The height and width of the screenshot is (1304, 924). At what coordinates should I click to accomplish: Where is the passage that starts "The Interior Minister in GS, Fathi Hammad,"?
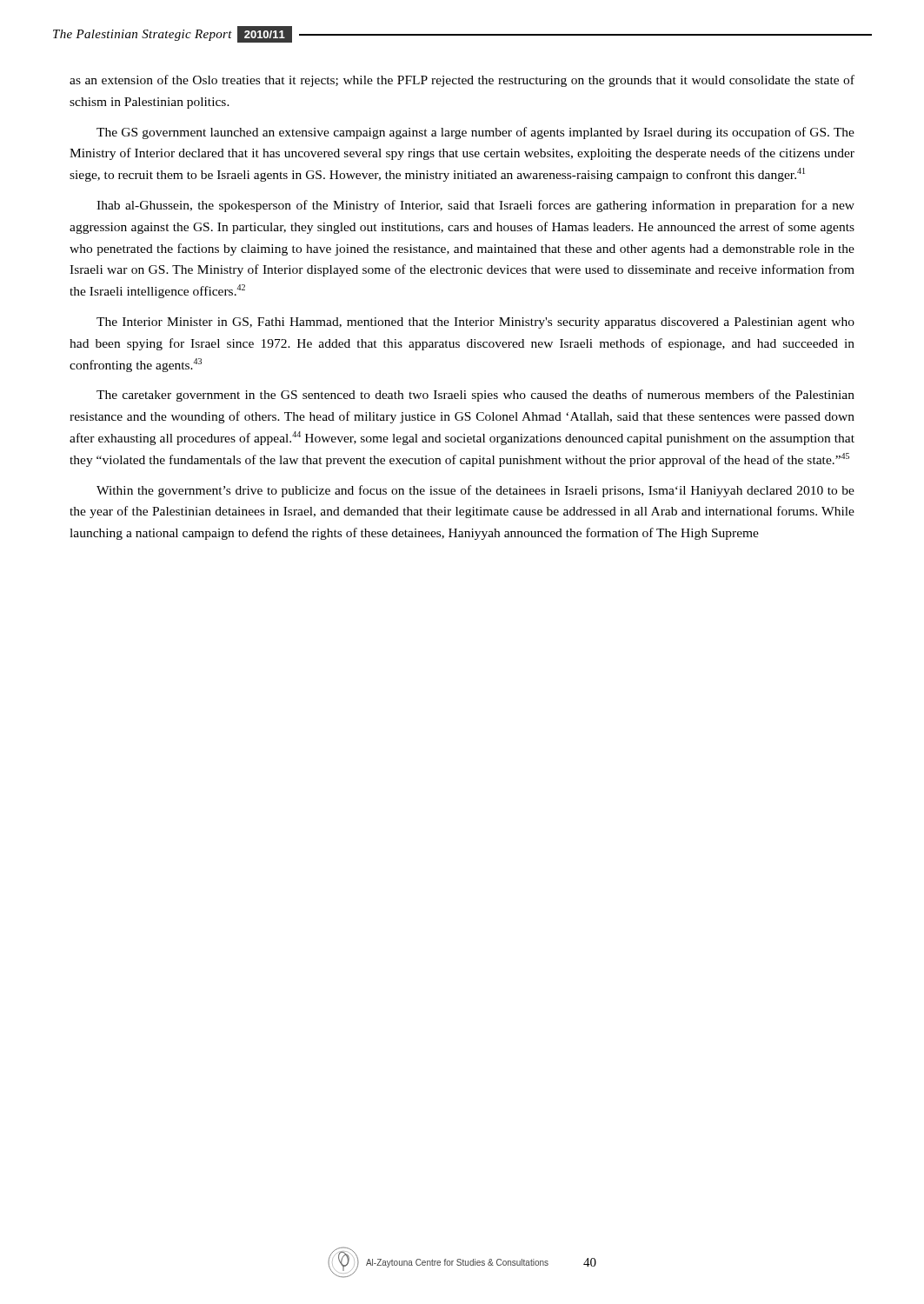462,343
